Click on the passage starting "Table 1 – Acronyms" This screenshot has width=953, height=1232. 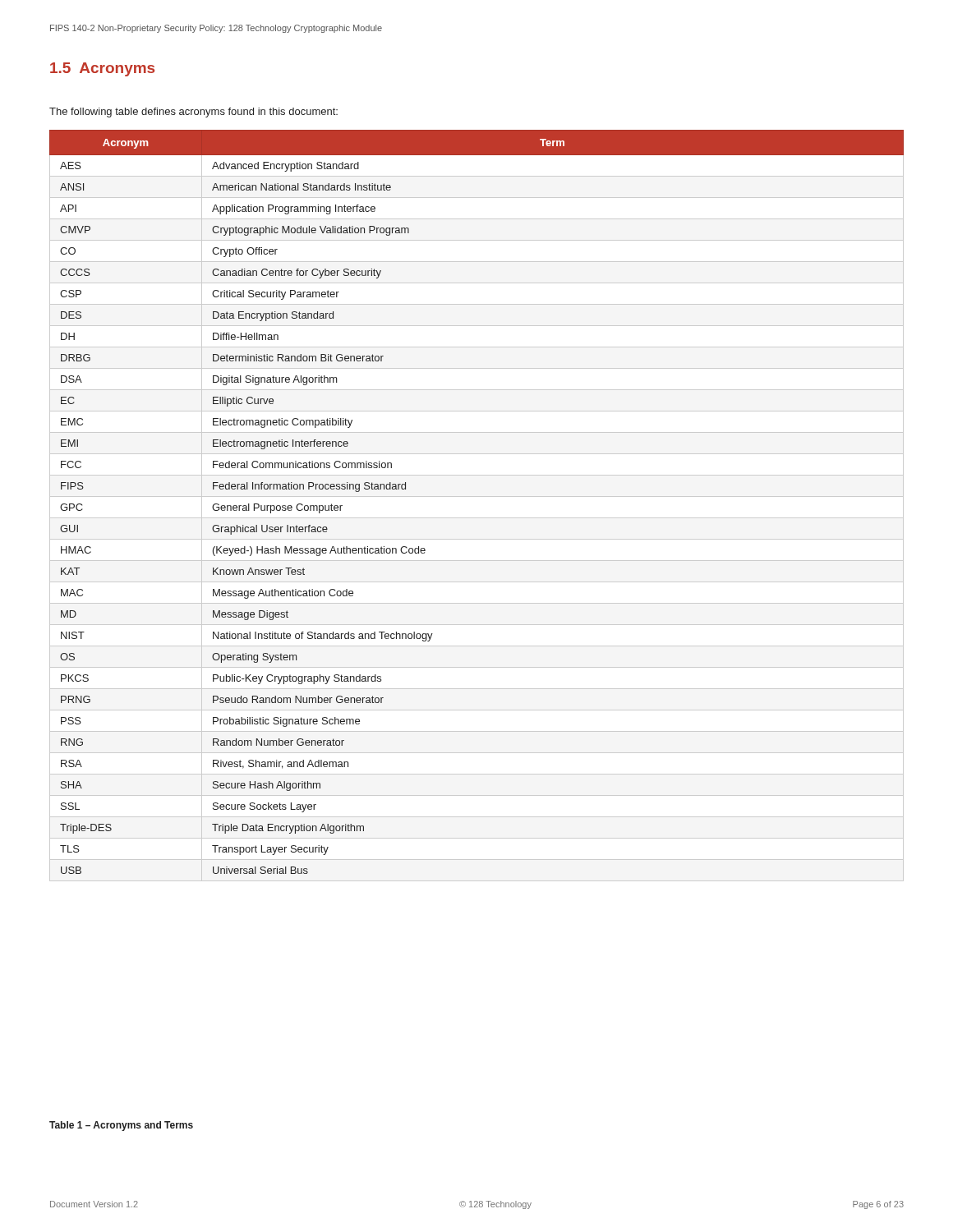tap(121, 1125)
